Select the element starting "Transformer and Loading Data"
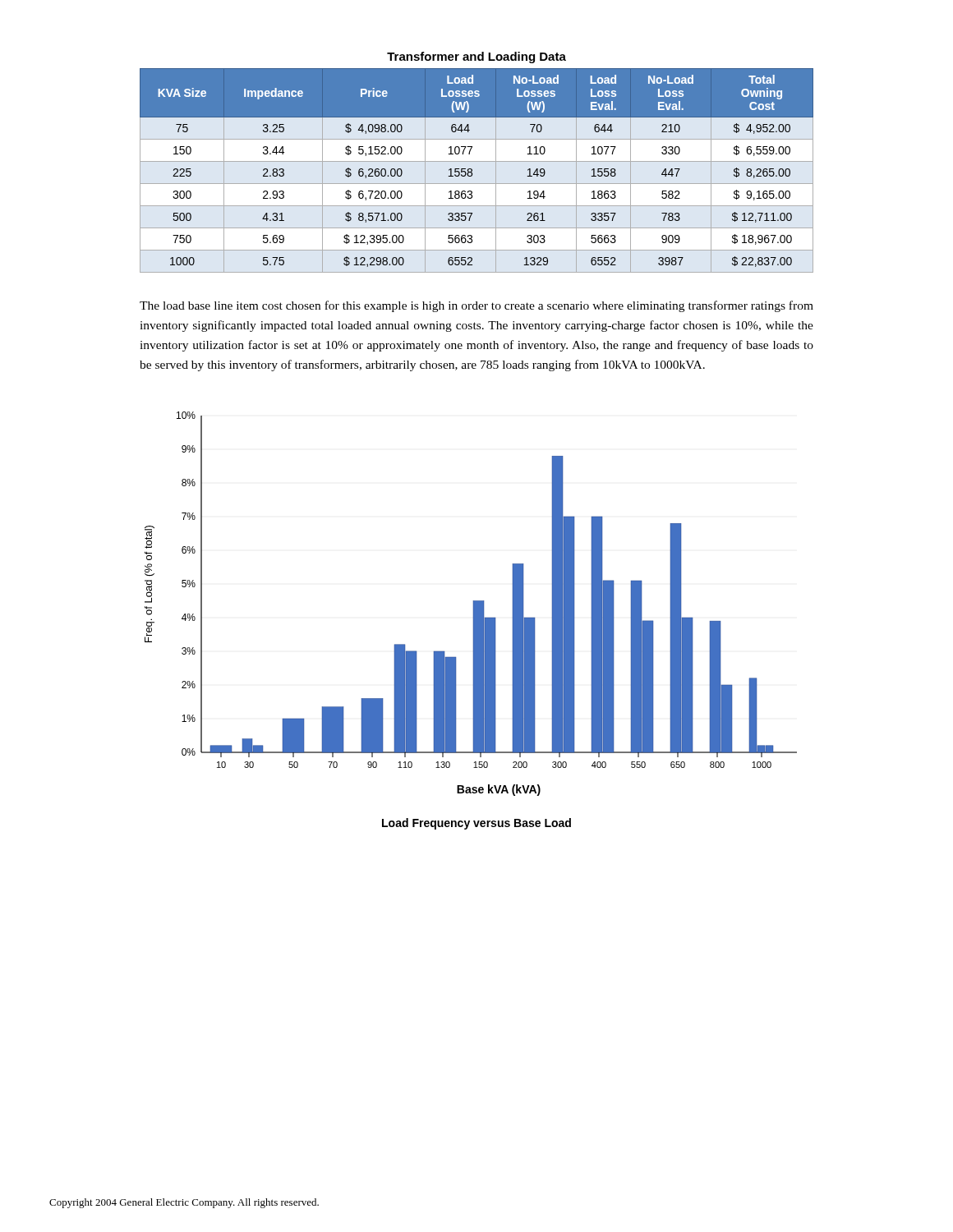 pos(476,56)
